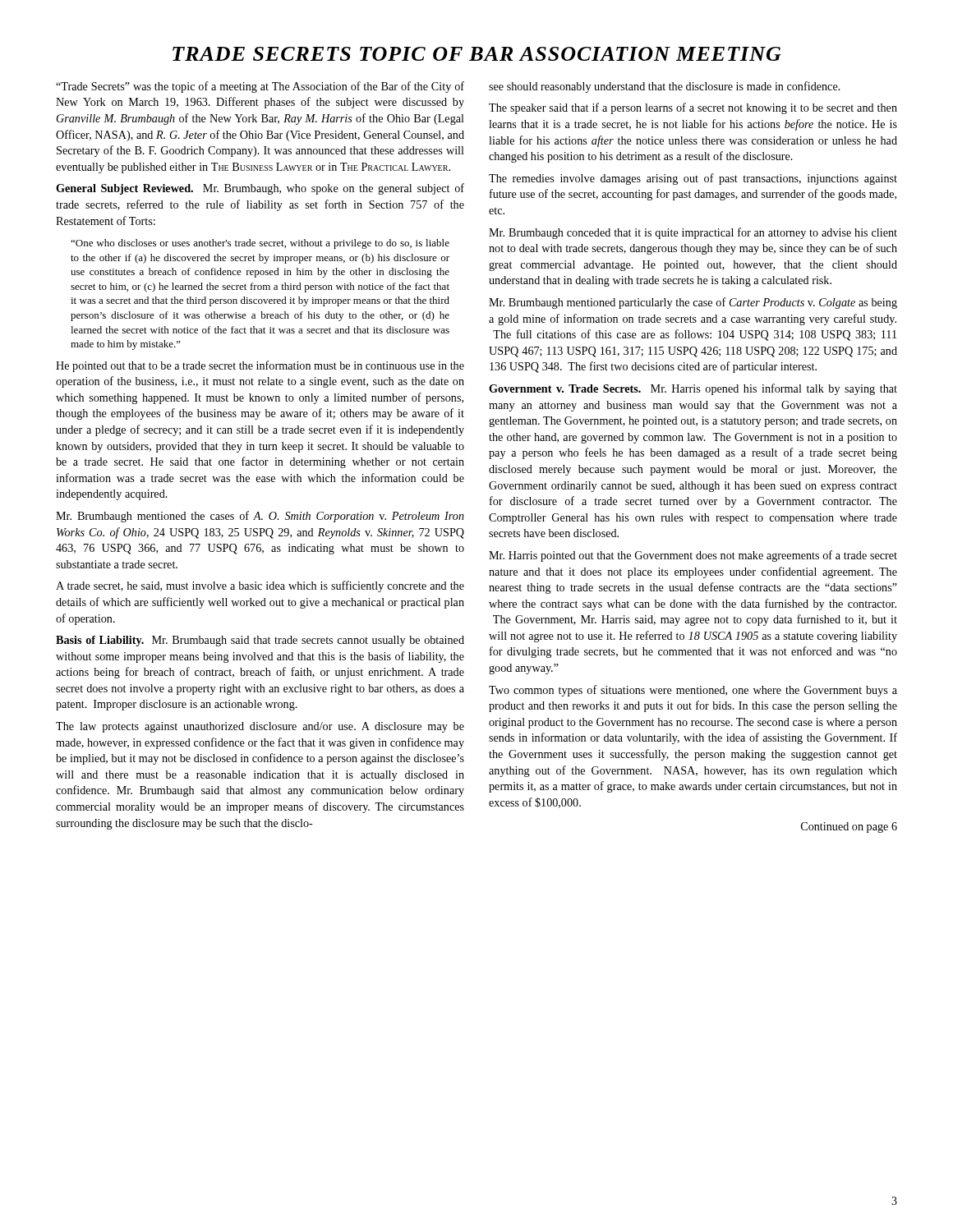The width and height of the screenshot is (953, 1232).
Task: Click on the passage starting "Government v. Trade Secrets."
Action: click(x=693, y=461)
